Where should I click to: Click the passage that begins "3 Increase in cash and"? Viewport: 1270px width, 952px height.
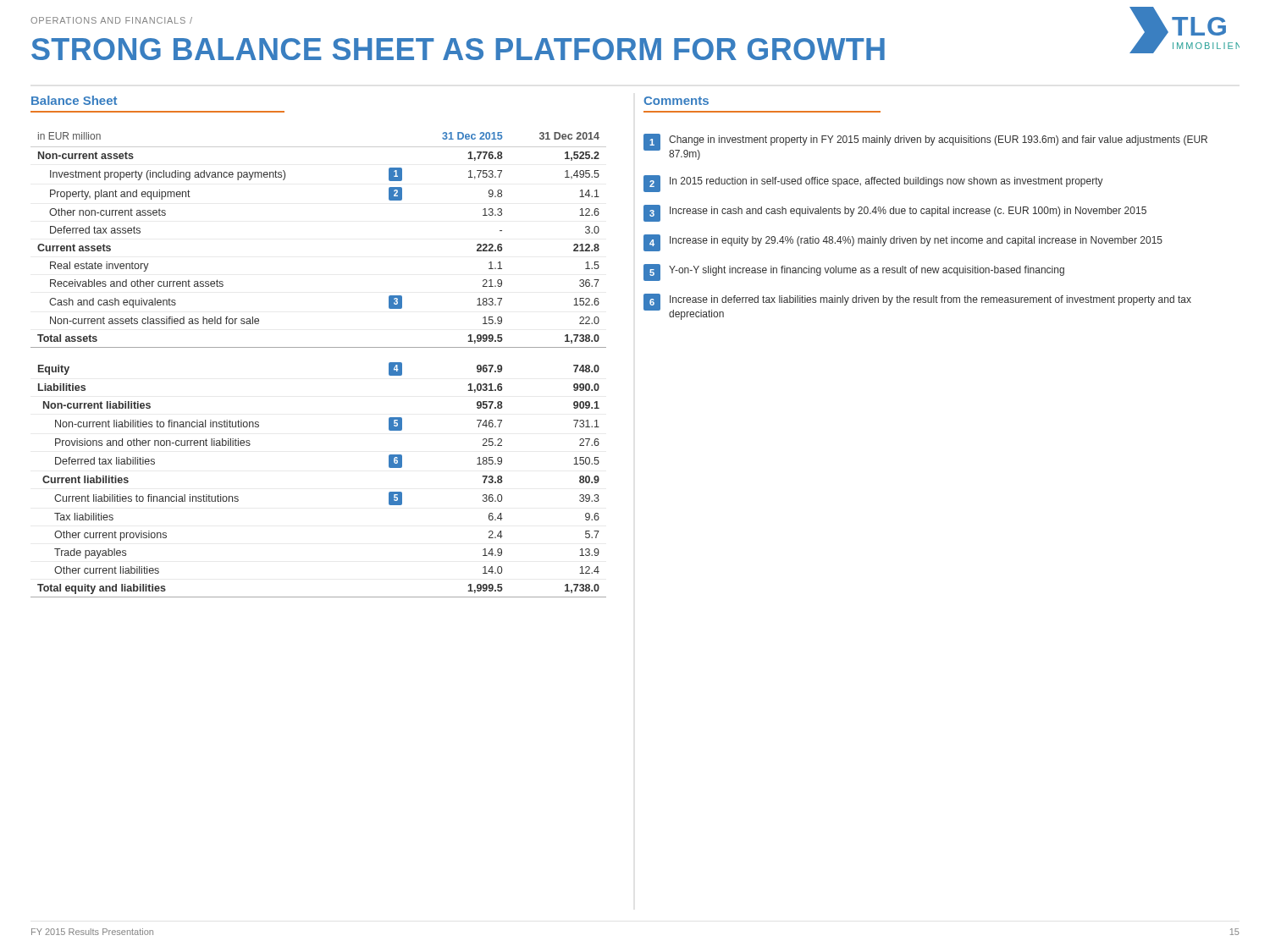[x=940, y=213]
